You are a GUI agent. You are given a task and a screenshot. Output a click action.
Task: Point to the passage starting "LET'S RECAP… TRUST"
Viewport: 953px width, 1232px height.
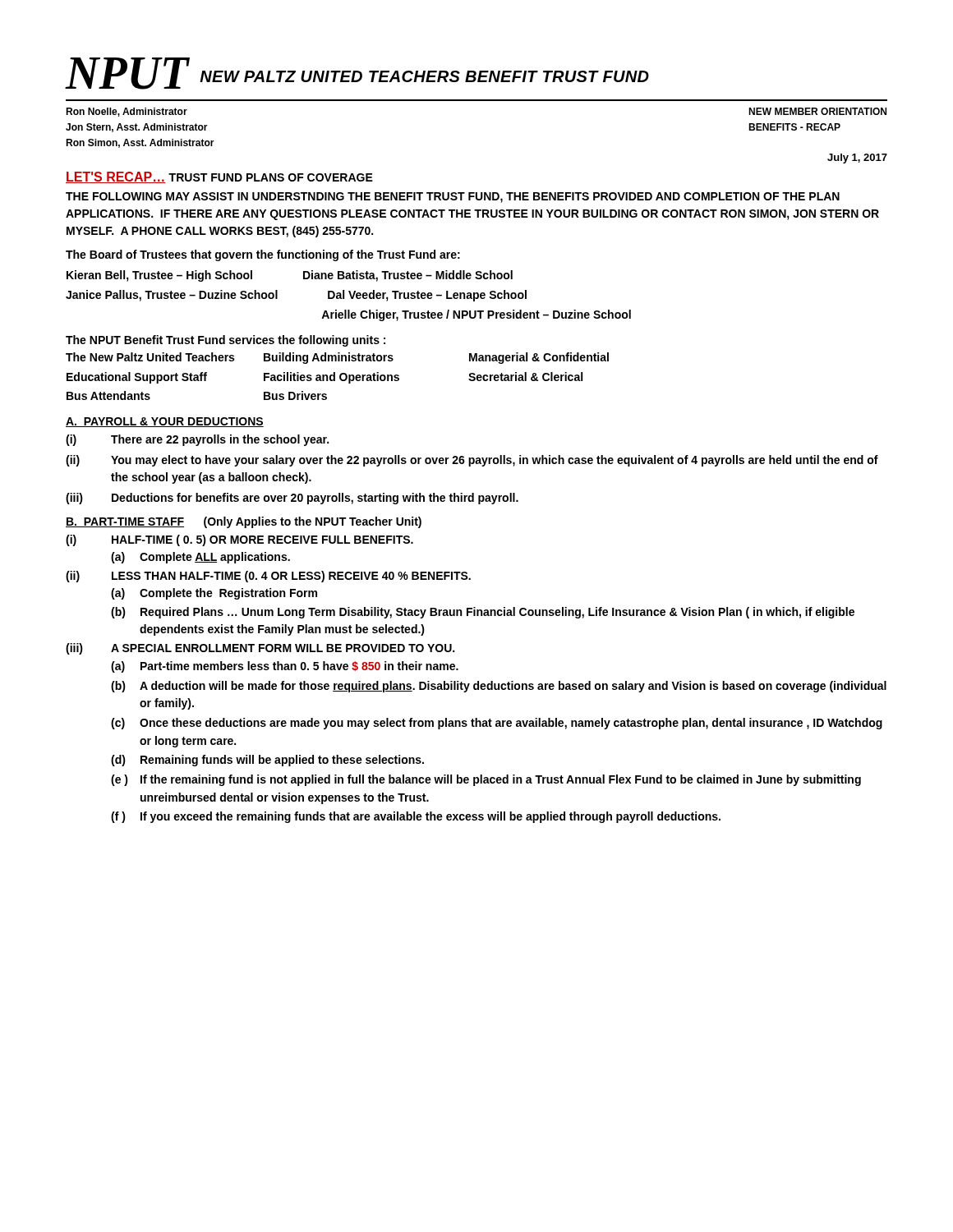219,177
